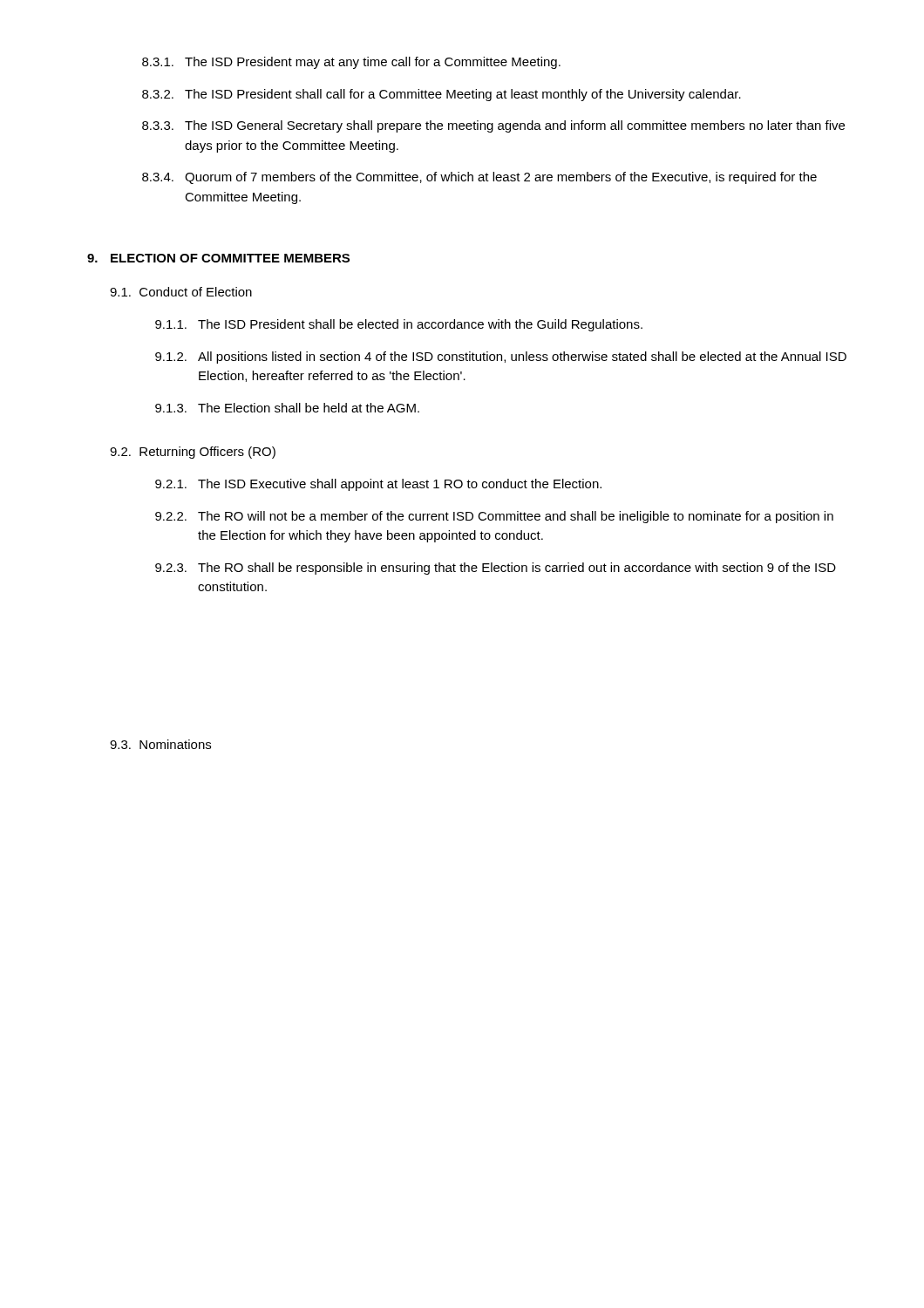Image resolution: width=924 pixels, height=1308 pixels.
Task: Select the list item containing "9.2.2. The RO will not be a"
Action: click(x=495, y=526)
